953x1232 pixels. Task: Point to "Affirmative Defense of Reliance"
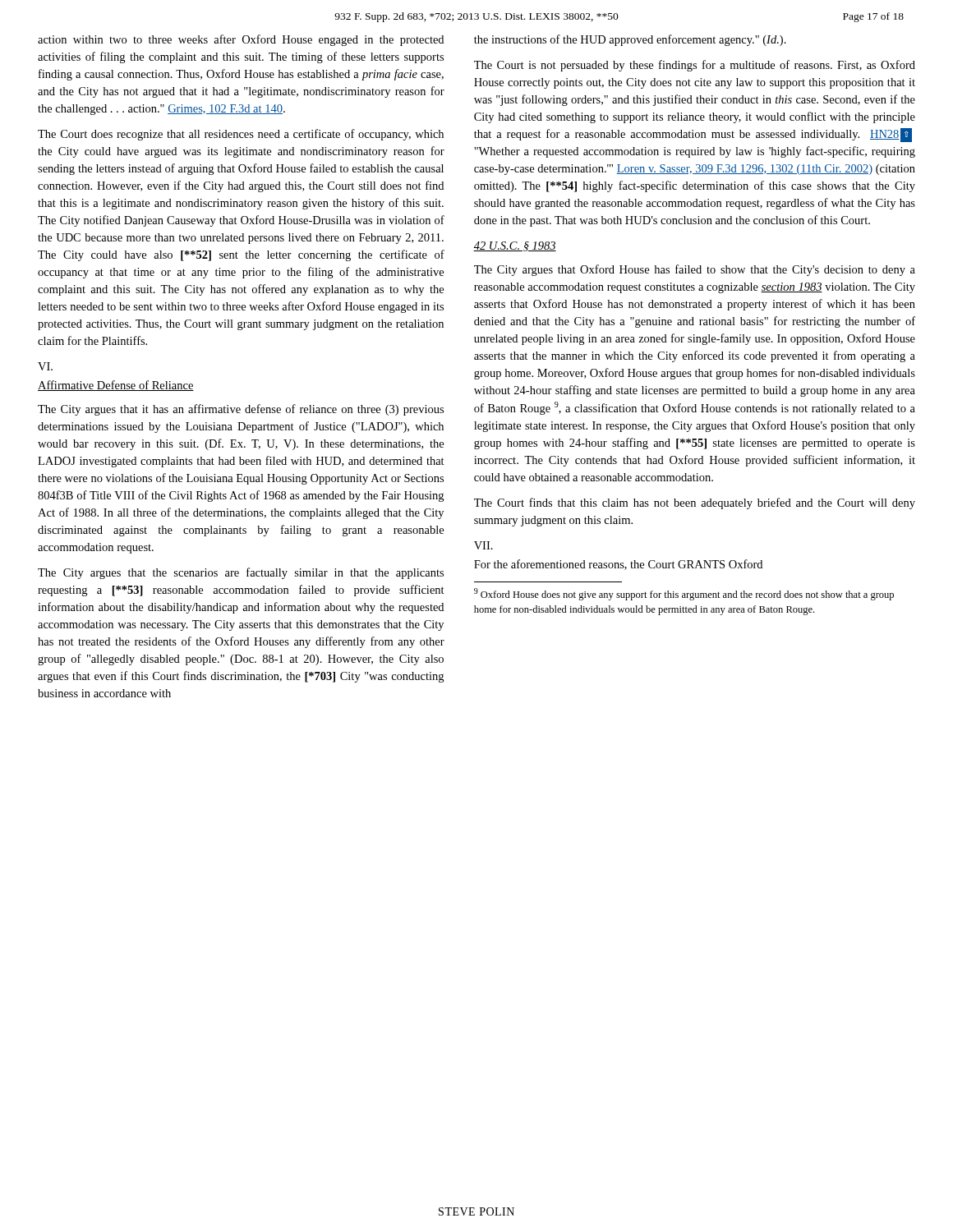click(x=116, y=386)
